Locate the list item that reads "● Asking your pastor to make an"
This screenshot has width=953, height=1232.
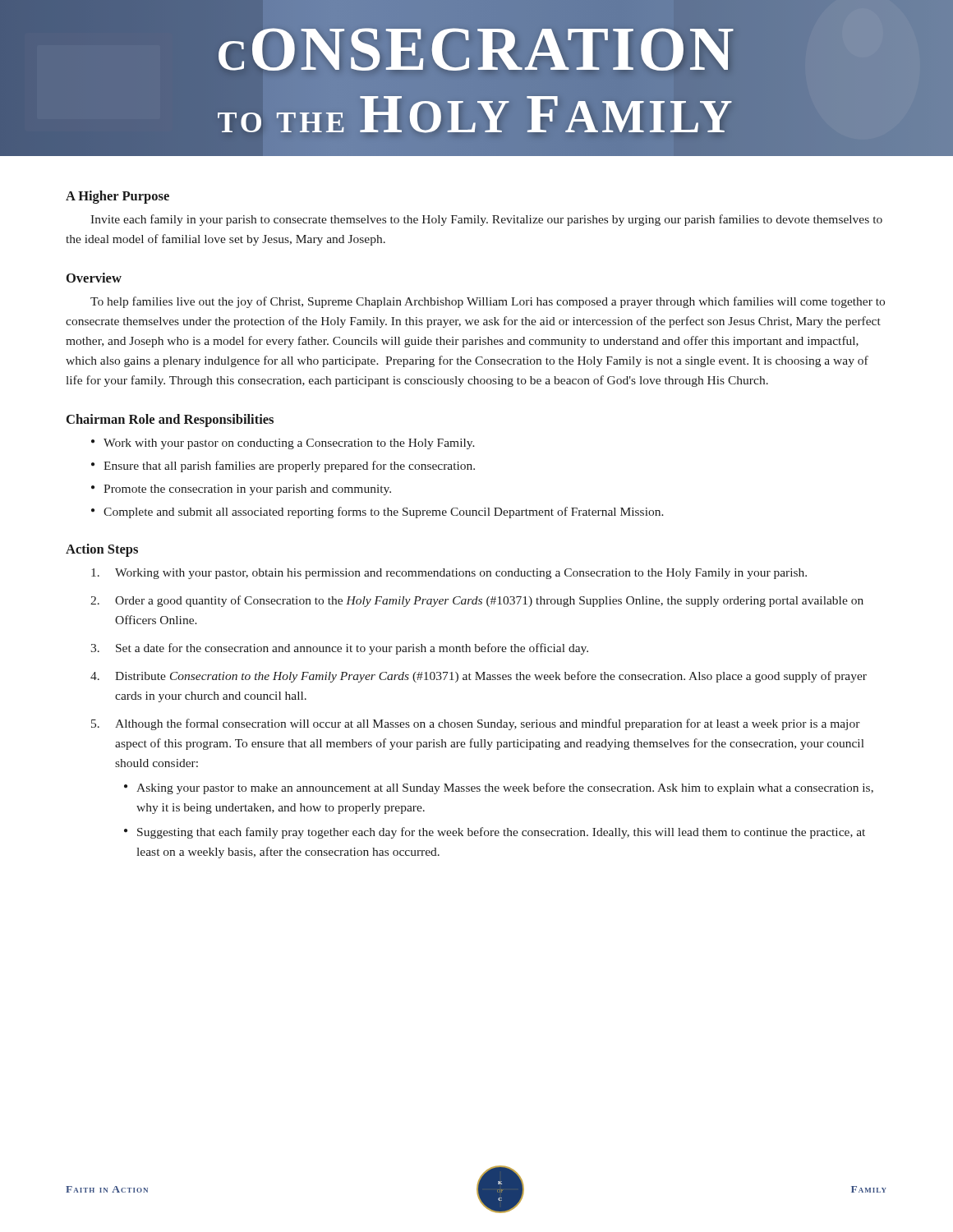[x=505, y=798]
